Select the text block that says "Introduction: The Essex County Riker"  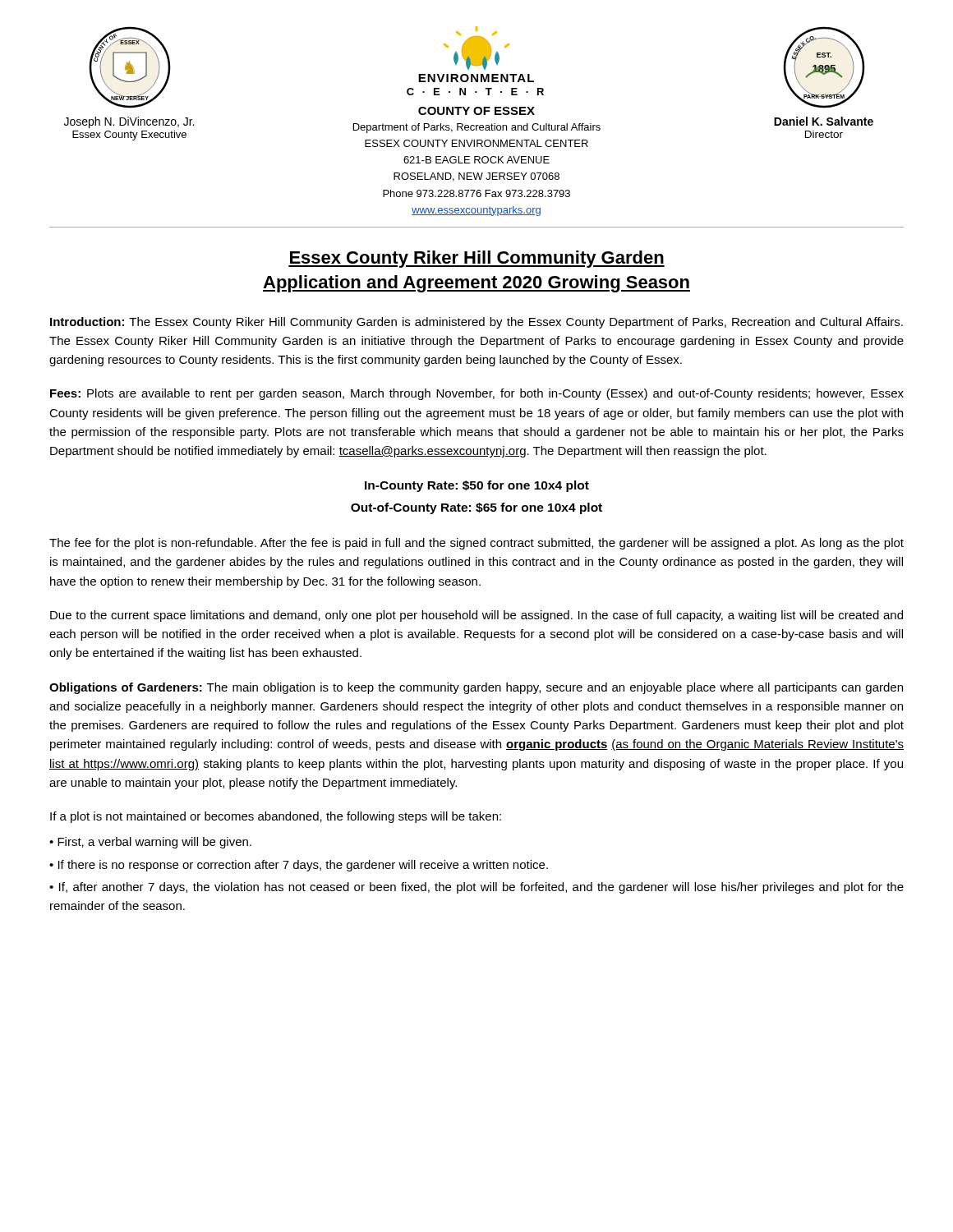click(476, 340)
